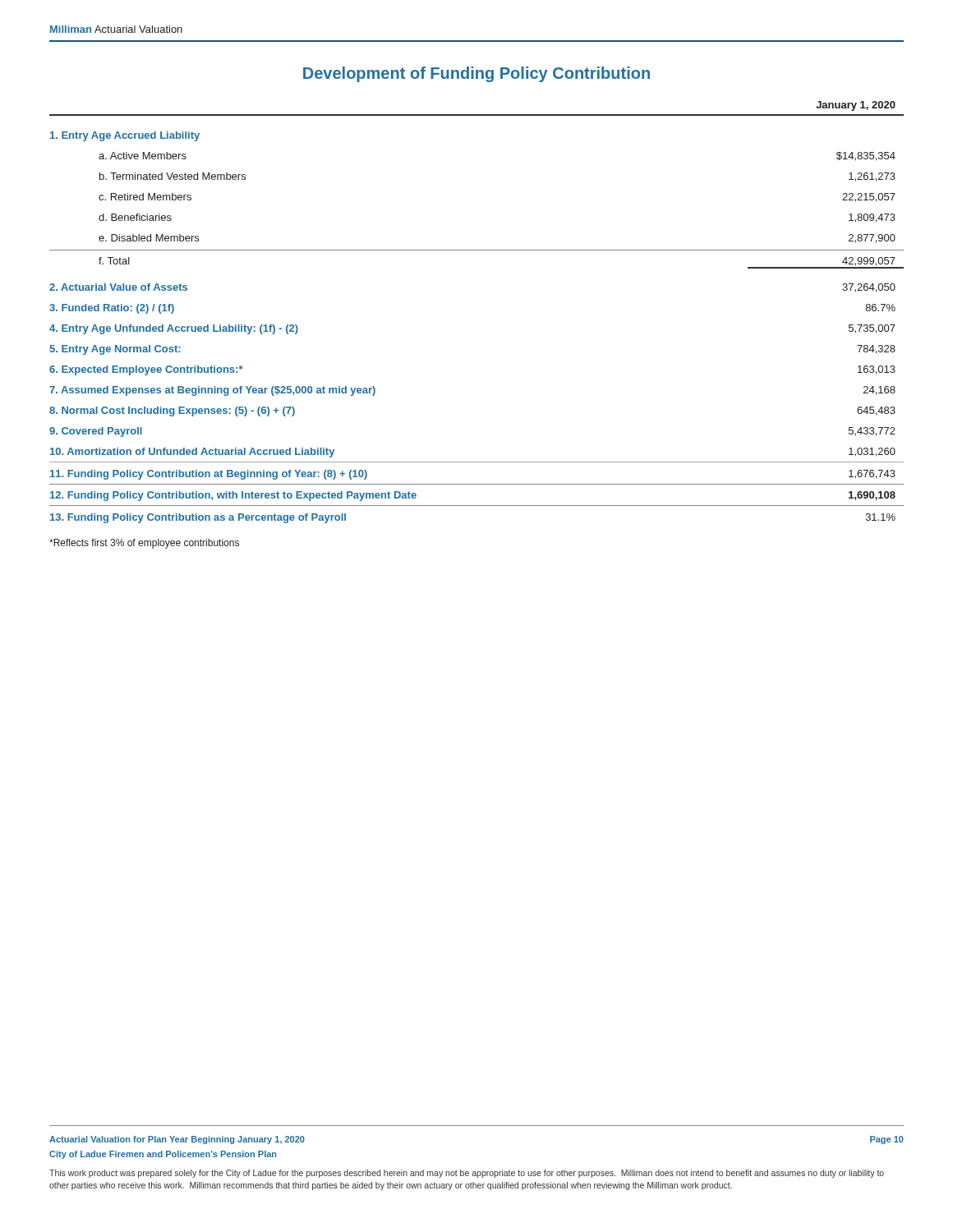This screenshot has height=1232, width=953.
Task: Point to the passage starting "Entry Age Normal Cost: 784,328"
Action: tap(118, 349)
